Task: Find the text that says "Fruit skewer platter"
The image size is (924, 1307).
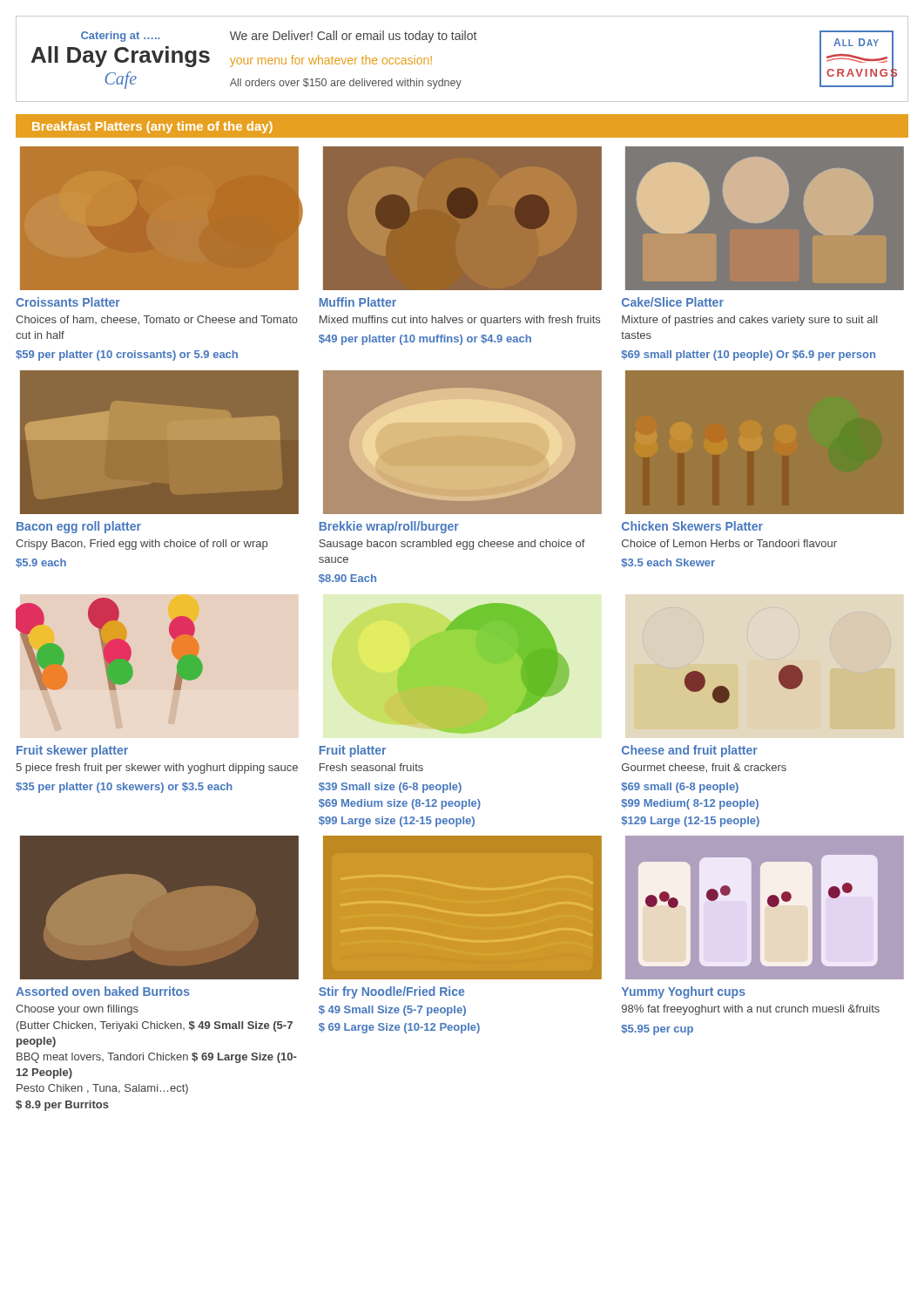Action: (x=72, y=750)
